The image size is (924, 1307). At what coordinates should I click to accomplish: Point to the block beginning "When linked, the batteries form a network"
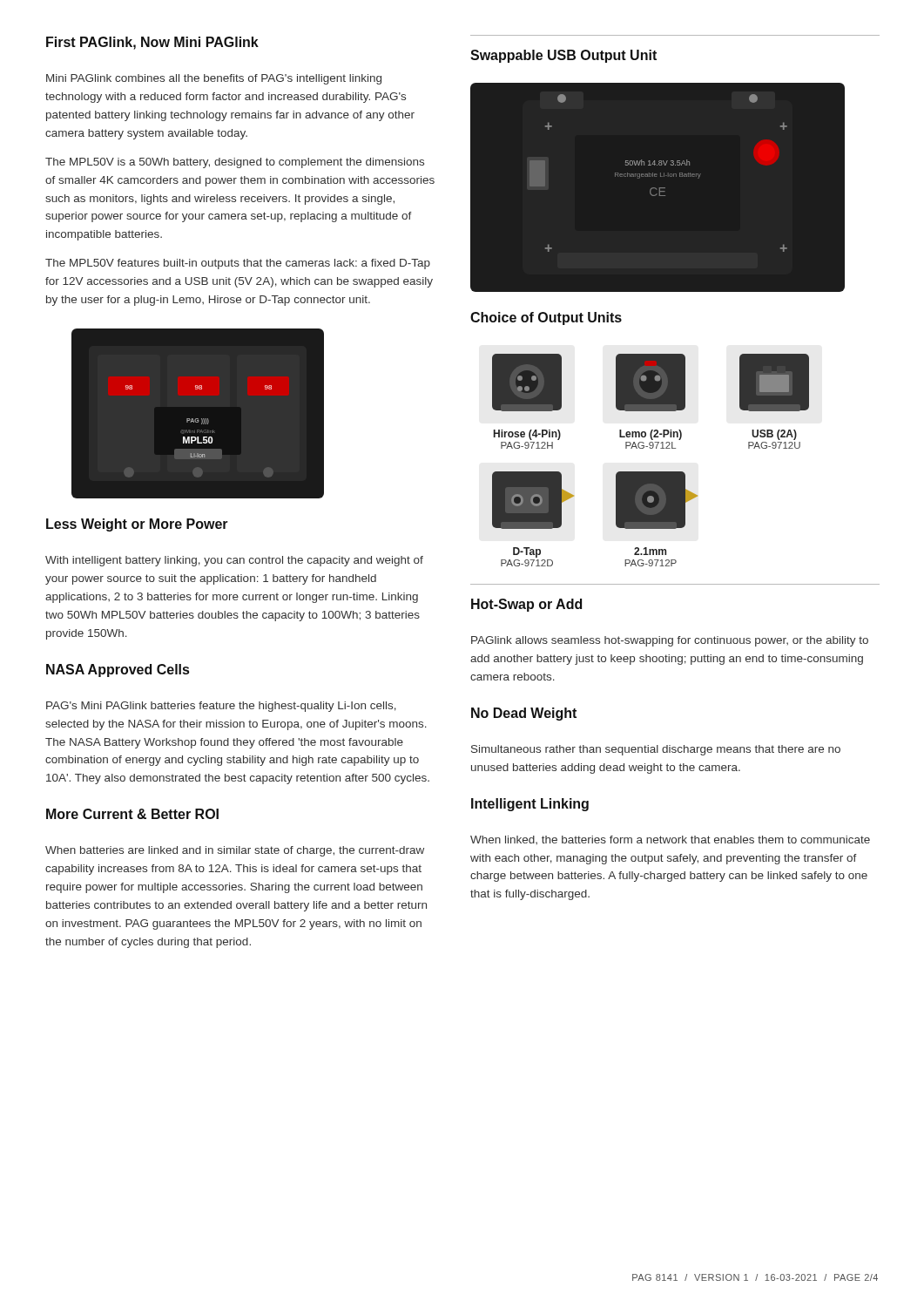(x=675, y=867)
